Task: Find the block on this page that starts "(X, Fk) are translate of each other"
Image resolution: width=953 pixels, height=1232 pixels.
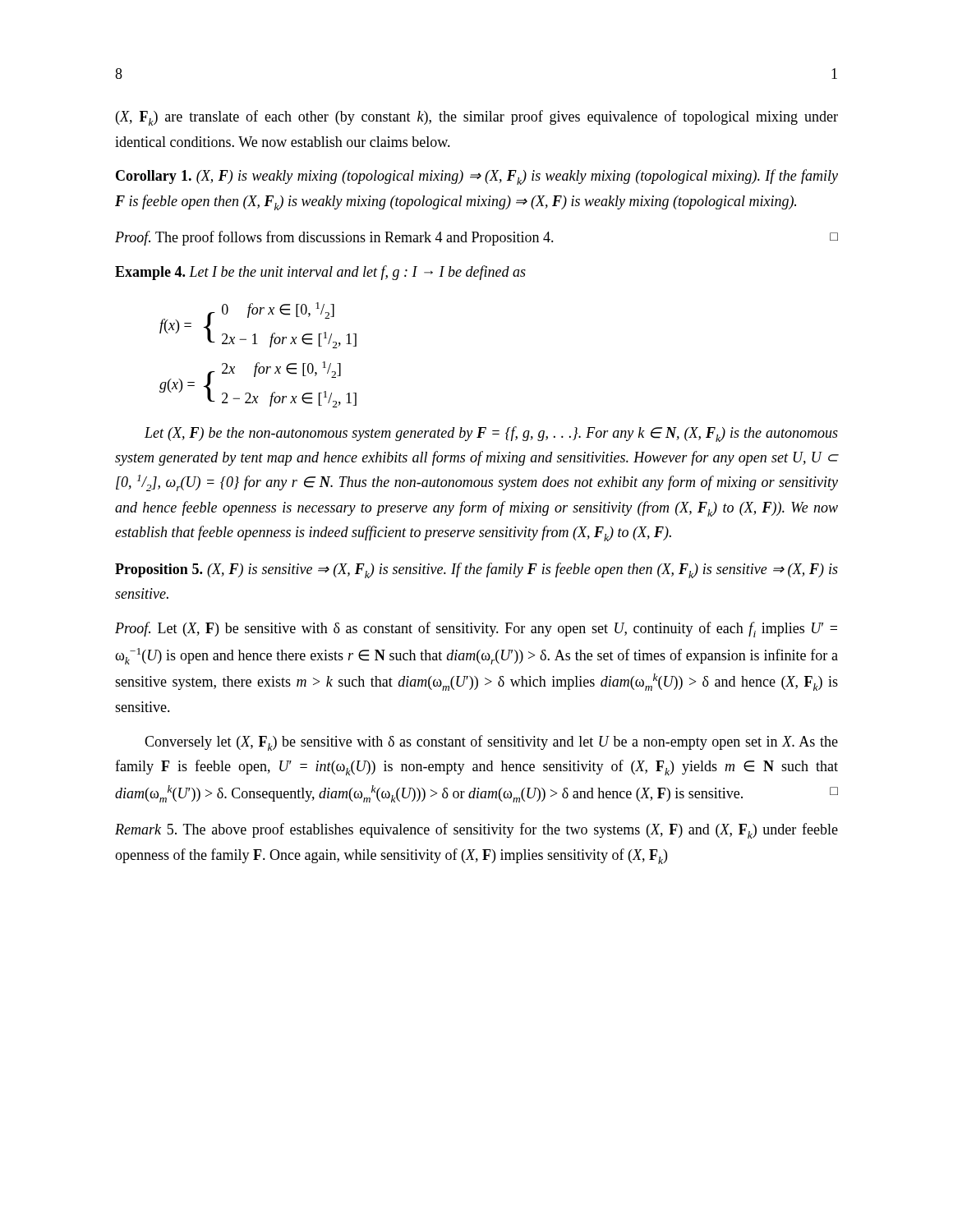Action: 476,130
